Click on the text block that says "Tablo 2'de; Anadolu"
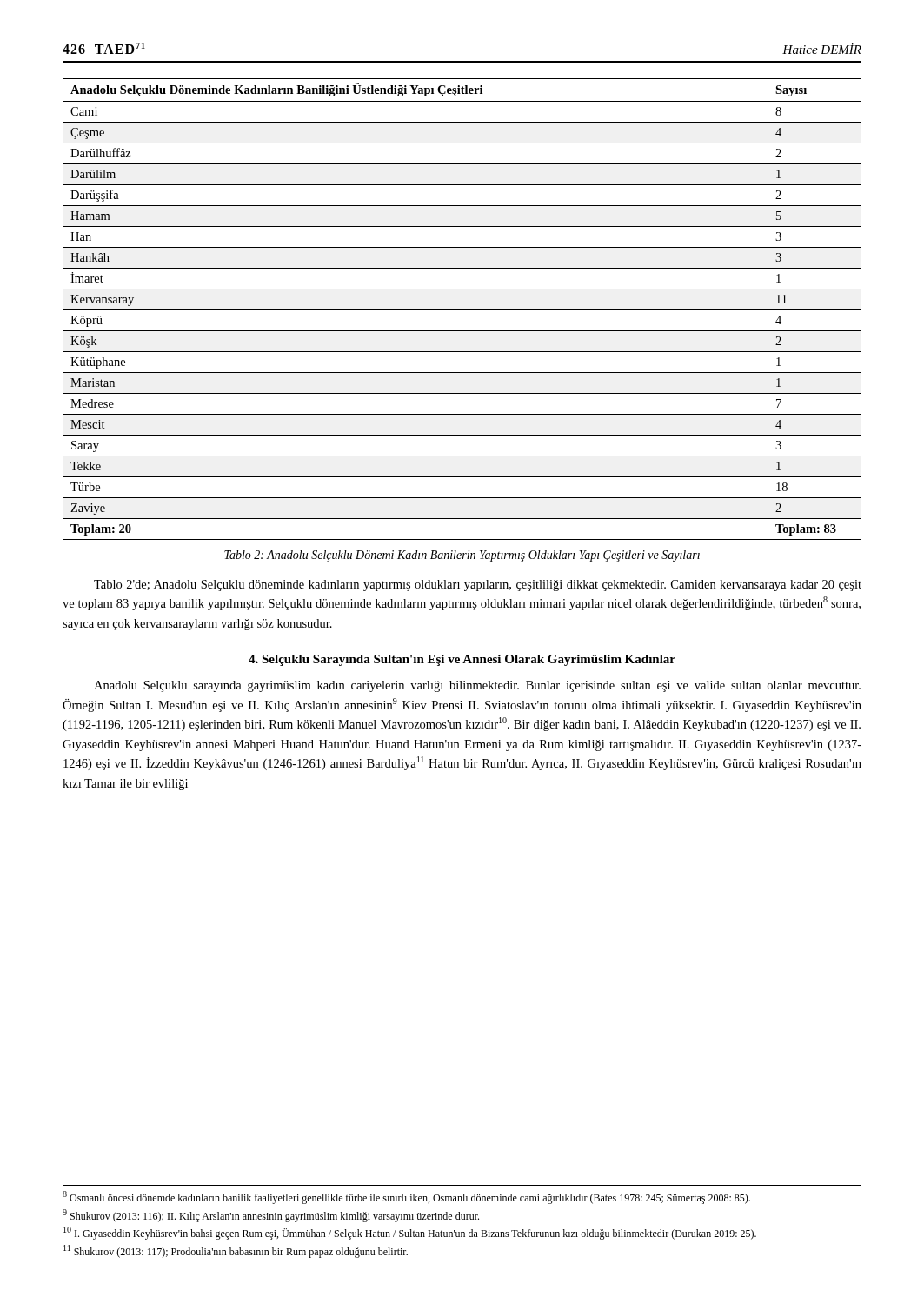The height and width of the screenshot is (1304, 924). pyautogui.click(x=462, y=604)
